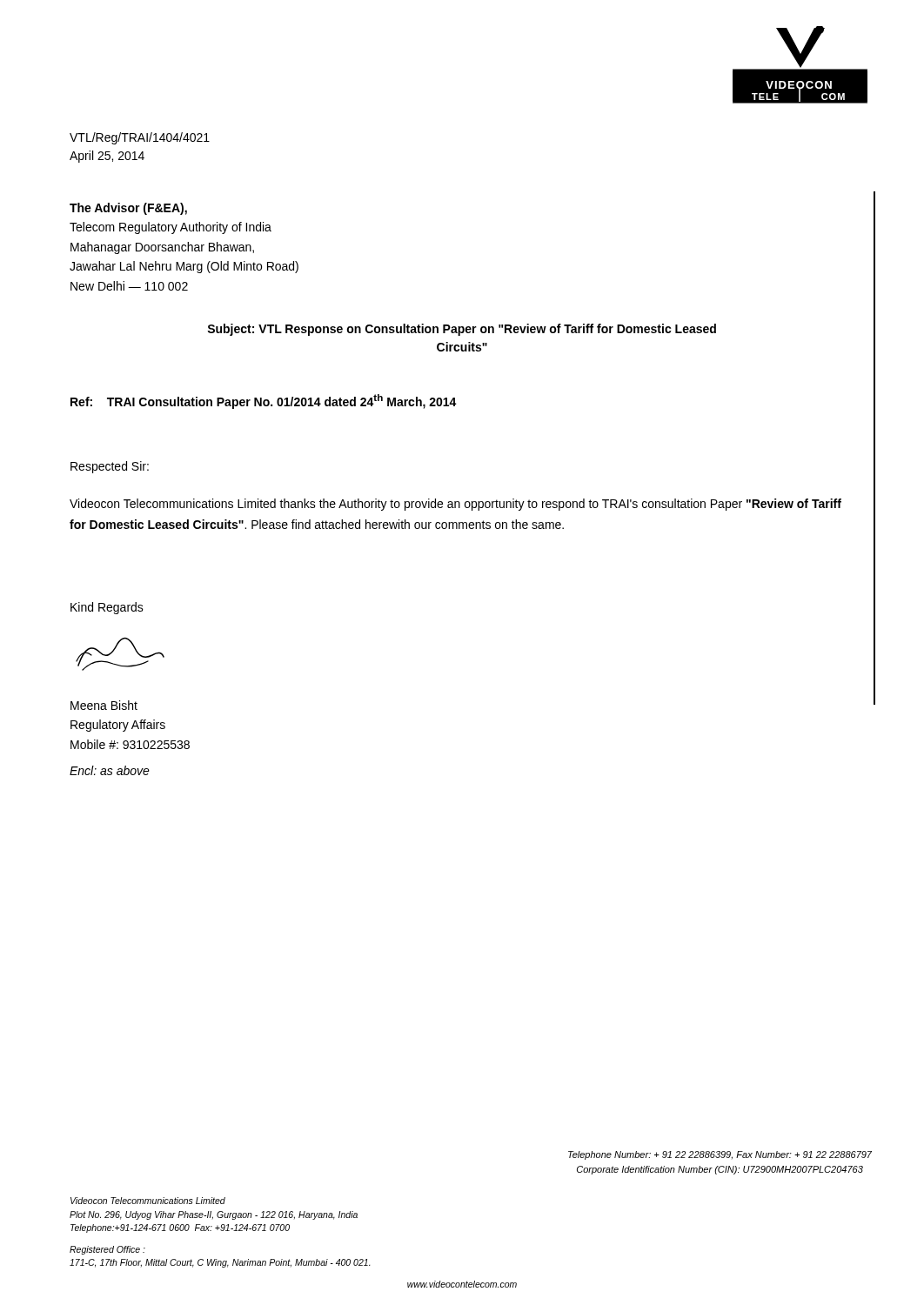Click on the logo

pyautogui.click(x=802, y=65)
